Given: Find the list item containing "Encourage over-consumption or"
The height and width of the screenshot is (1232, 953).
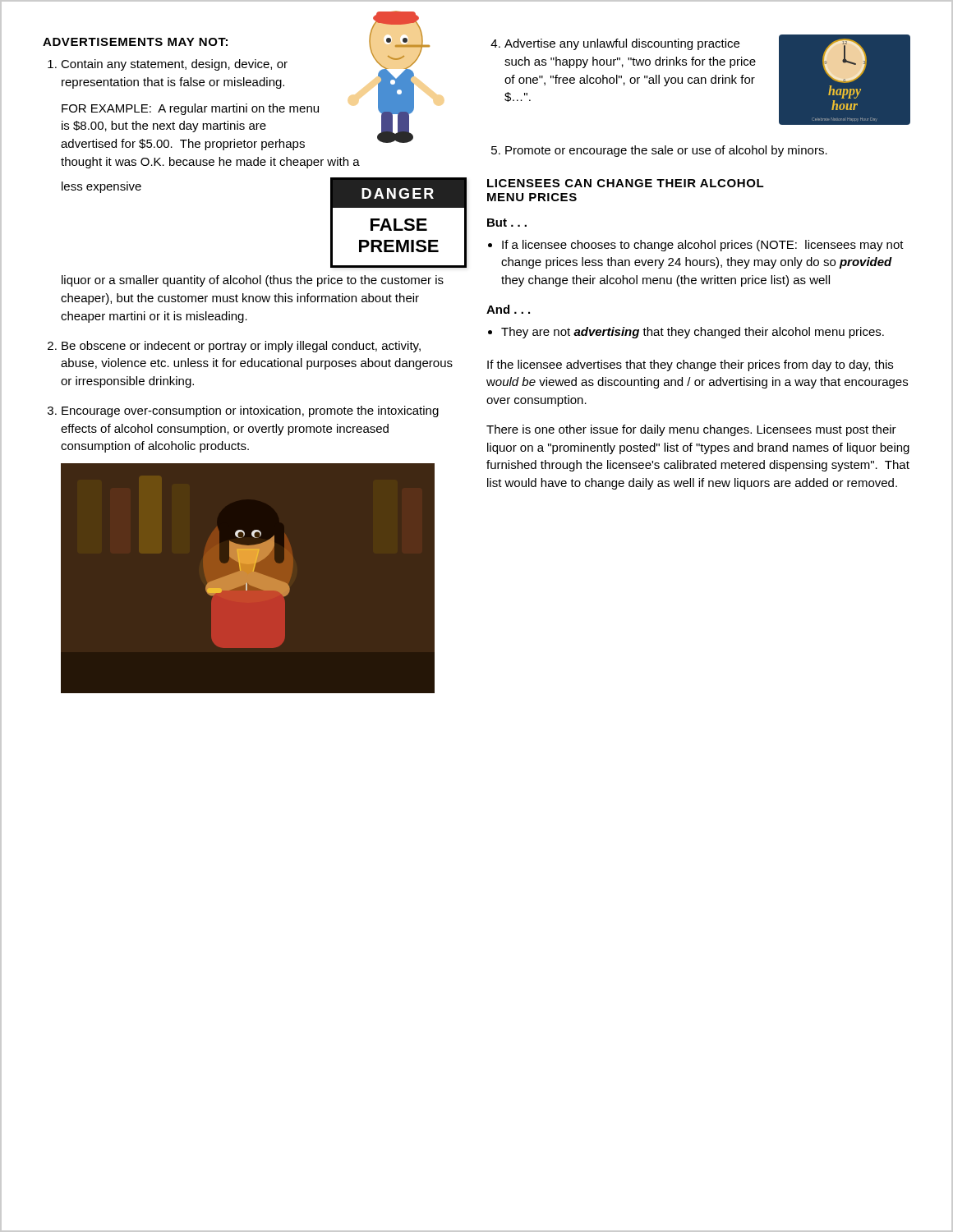Looking at the screenshot, I should (261, 551).
